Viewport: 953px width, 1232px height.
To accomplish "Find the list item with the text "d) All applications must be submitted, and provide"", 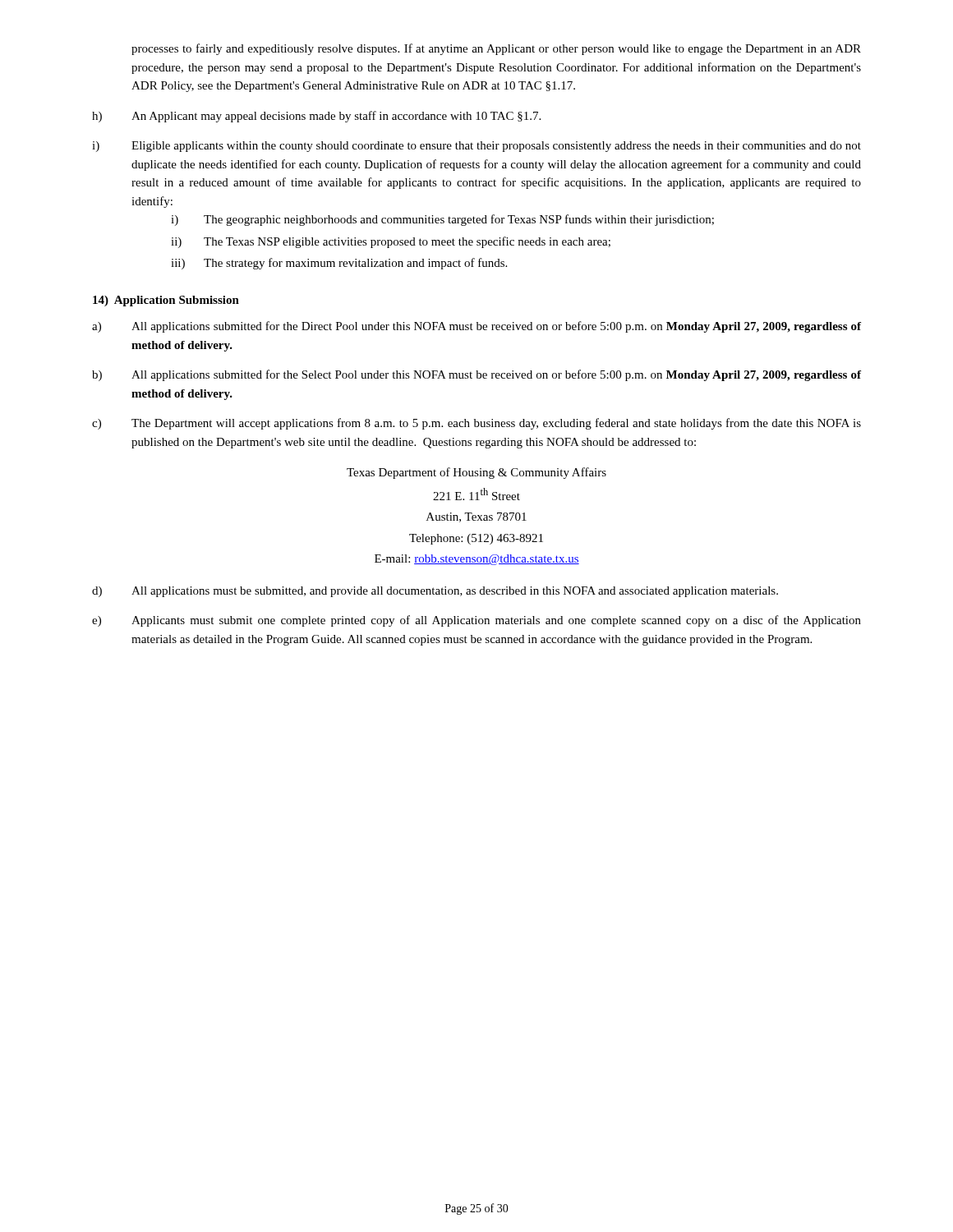I will 476,590.
